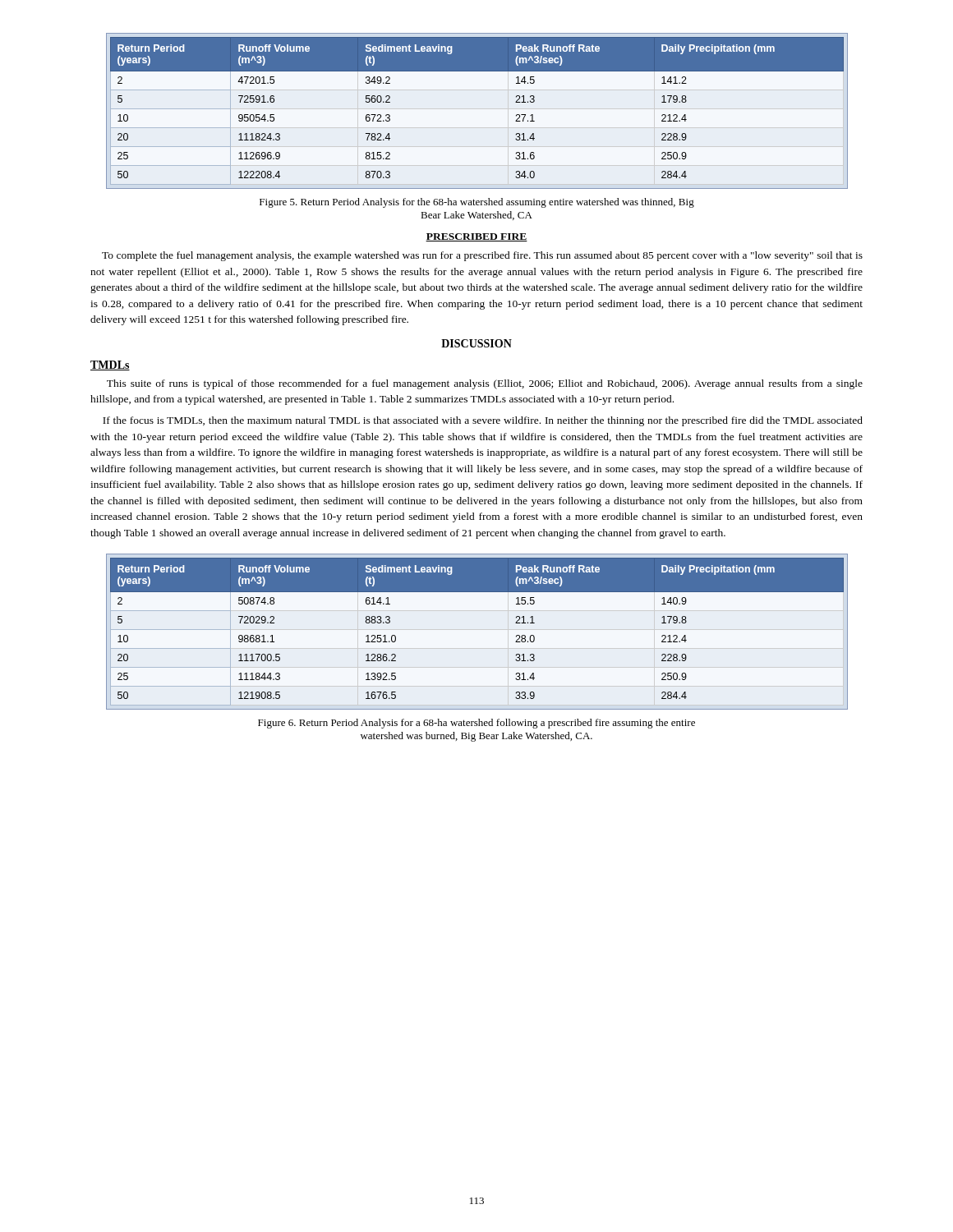Navigate to the block starting "To complete the fuel"
Viewport: 953px width, 1232px height.
(x=476, y=287)
